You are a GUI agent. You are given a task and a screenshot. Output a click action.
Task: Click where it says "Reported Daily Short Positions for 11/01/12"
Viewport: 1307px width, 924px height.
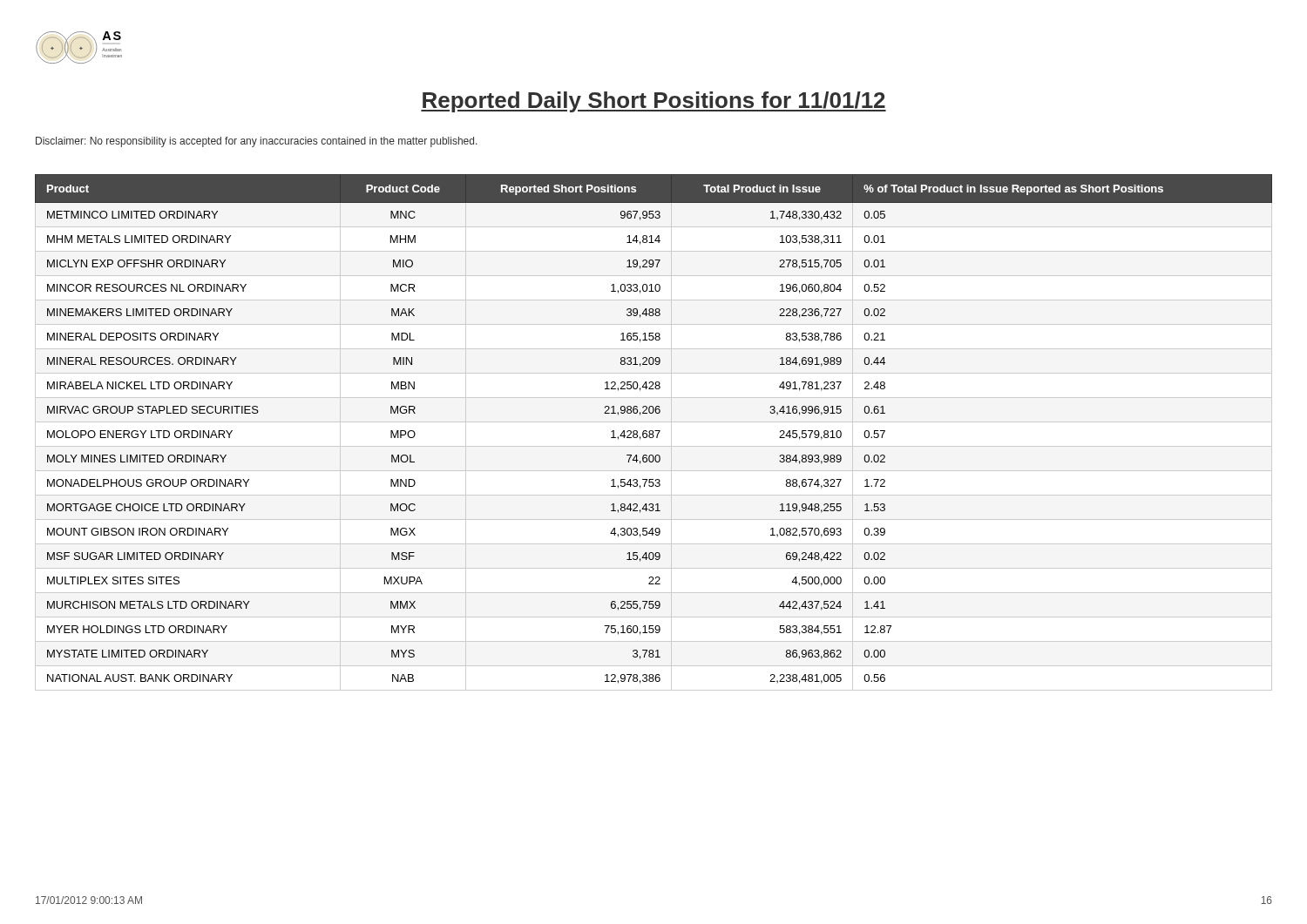(x=654, y=101)
